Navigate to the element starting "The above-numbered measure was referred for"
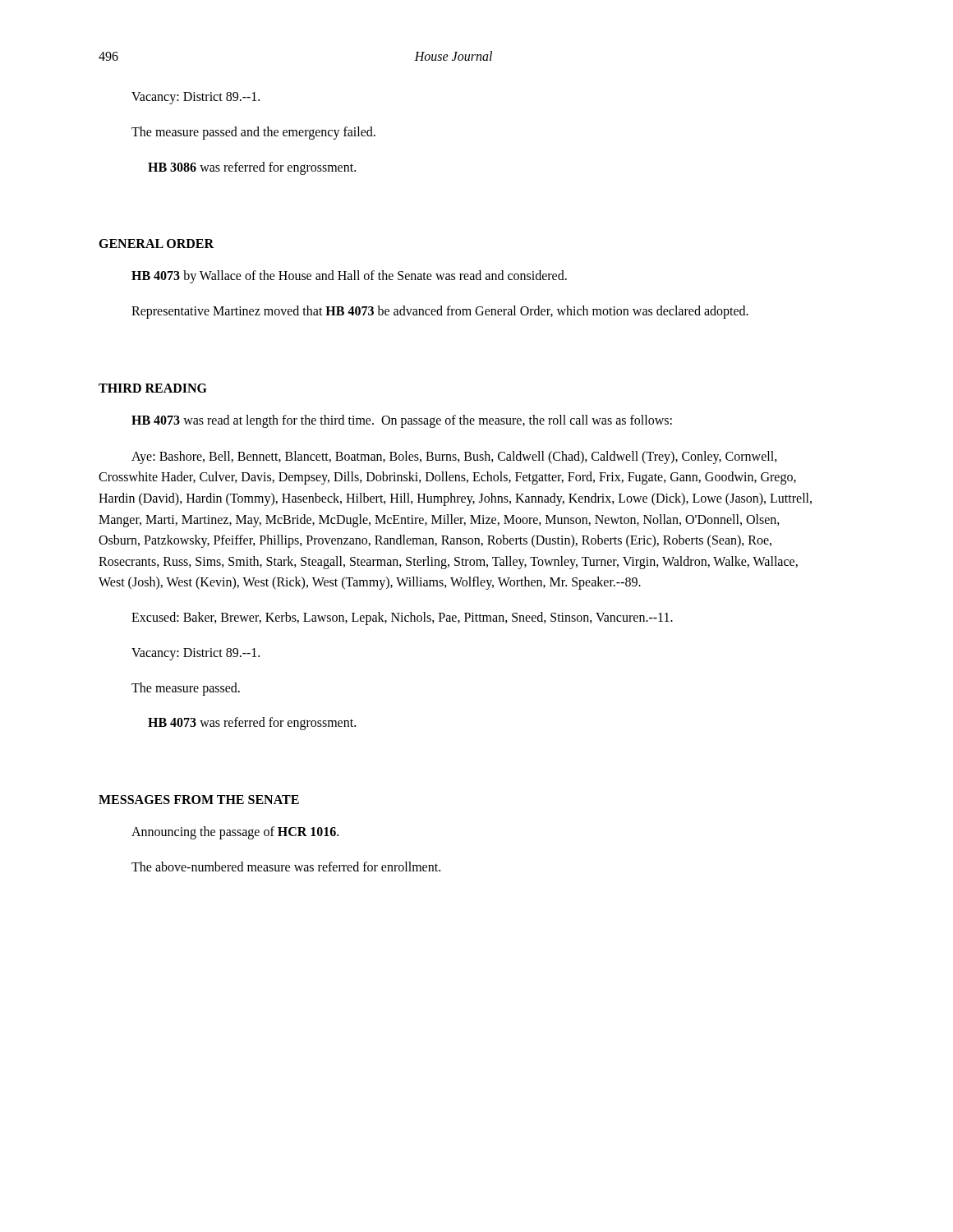This screenshot has width=953, height=1232. (286, 867)
